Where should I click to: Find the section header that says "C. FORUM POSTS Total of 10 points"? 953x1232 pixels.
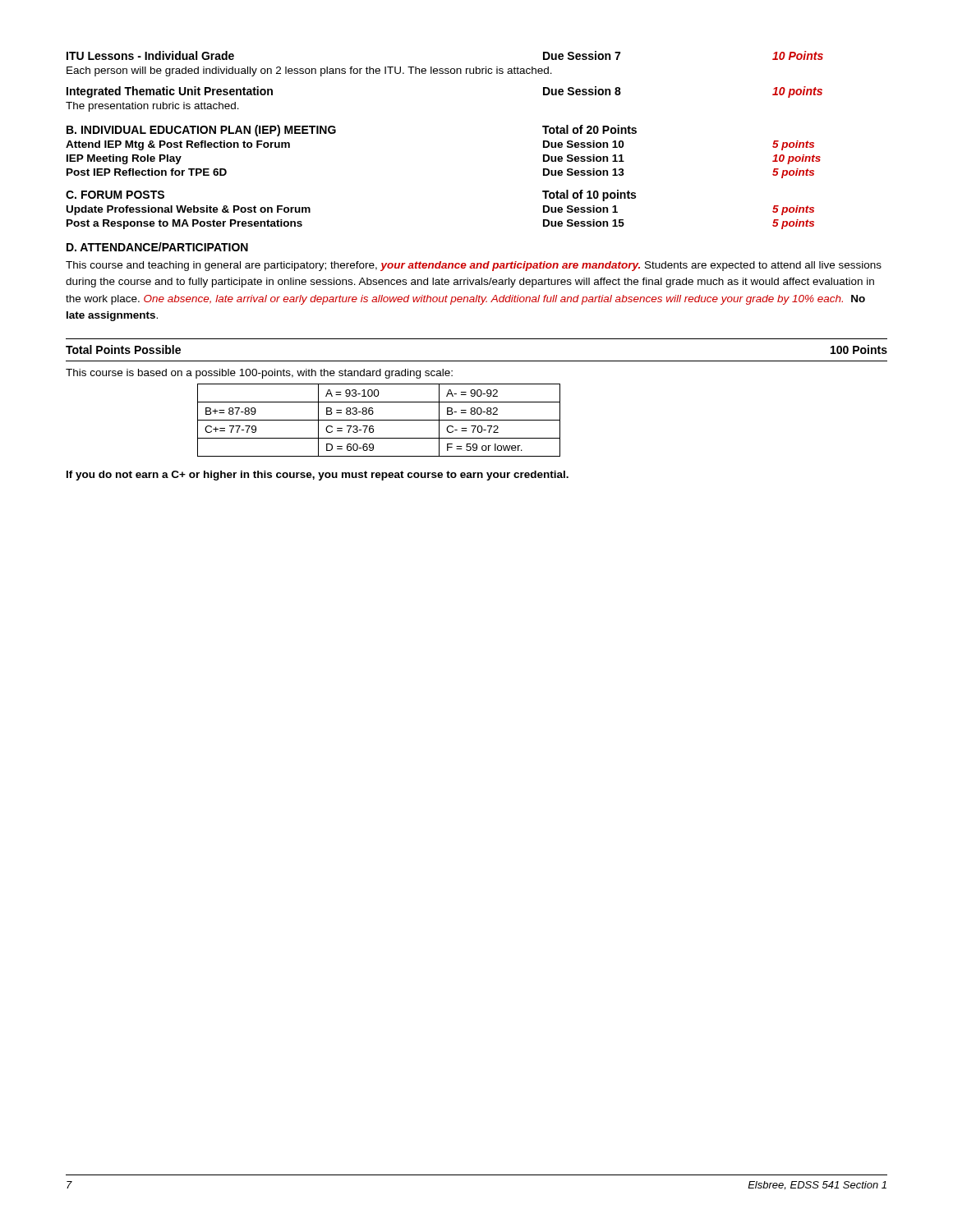[x=118, y=196]
